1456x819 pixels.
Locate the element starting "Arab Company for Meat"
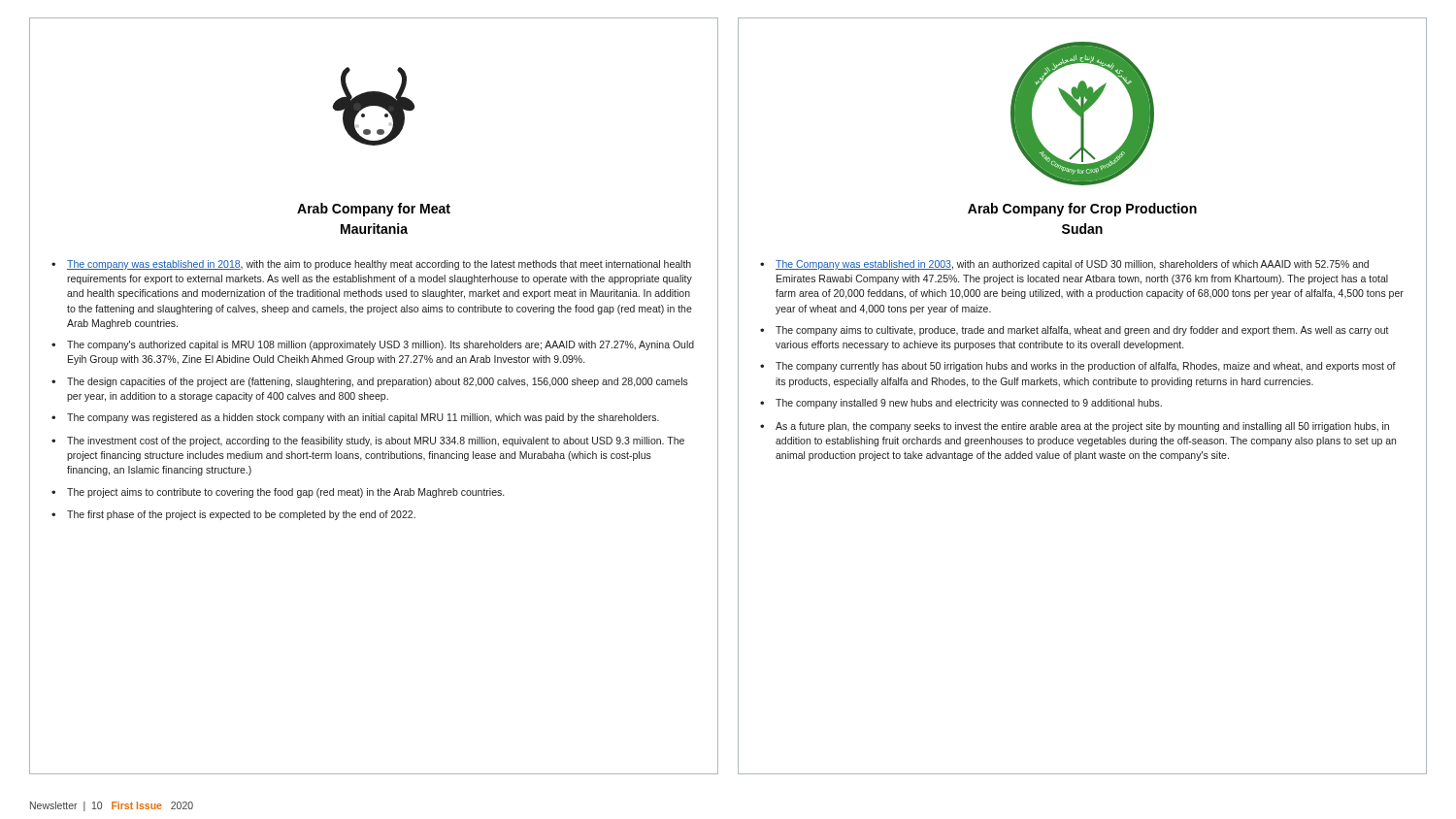click(x=374, y=219)
